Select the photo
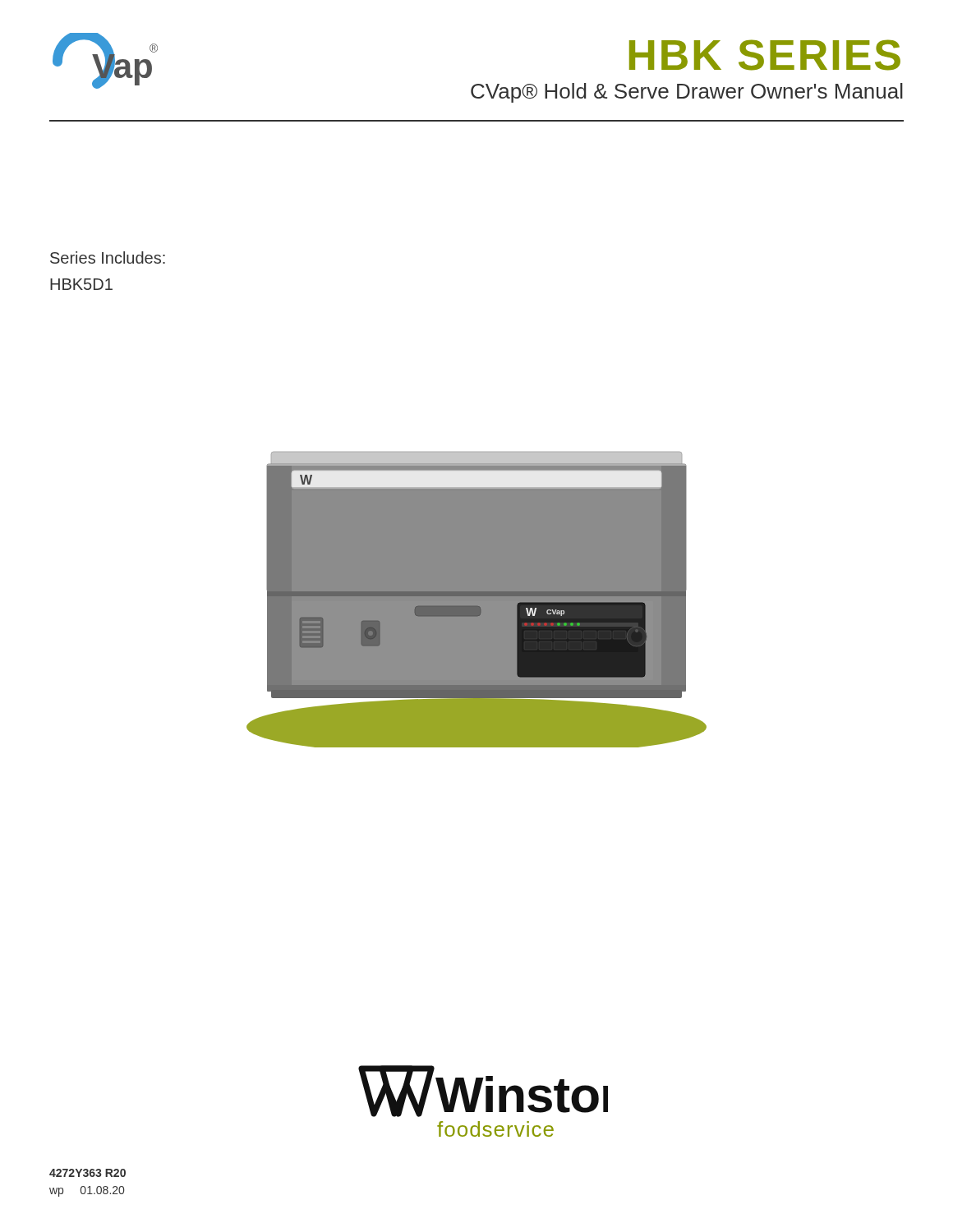Image resolution: width=953 pixels, height=1232 pixels. 476,575
